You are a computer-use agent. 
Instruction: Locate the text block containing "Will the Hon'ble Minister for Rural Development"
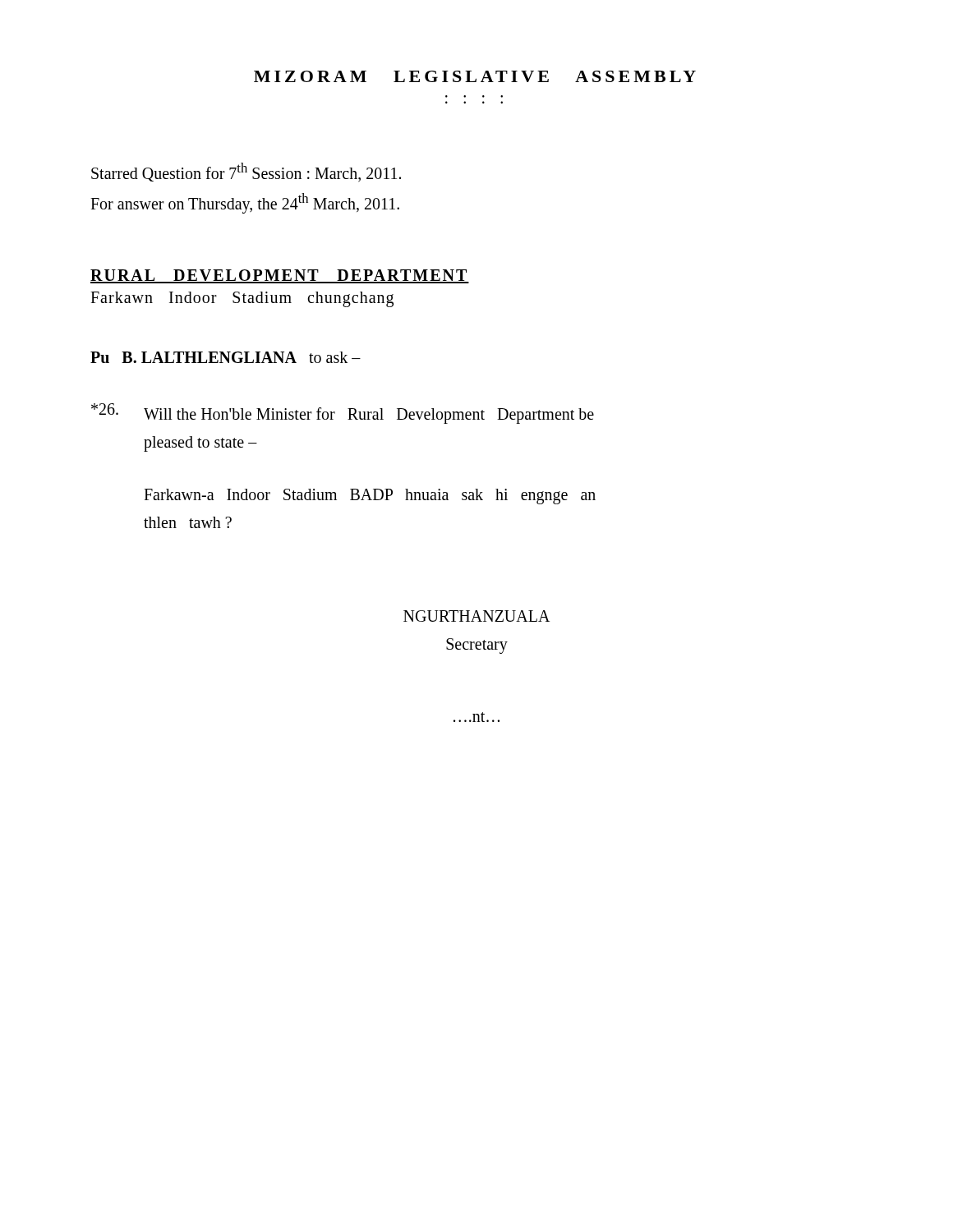point(369,428)
